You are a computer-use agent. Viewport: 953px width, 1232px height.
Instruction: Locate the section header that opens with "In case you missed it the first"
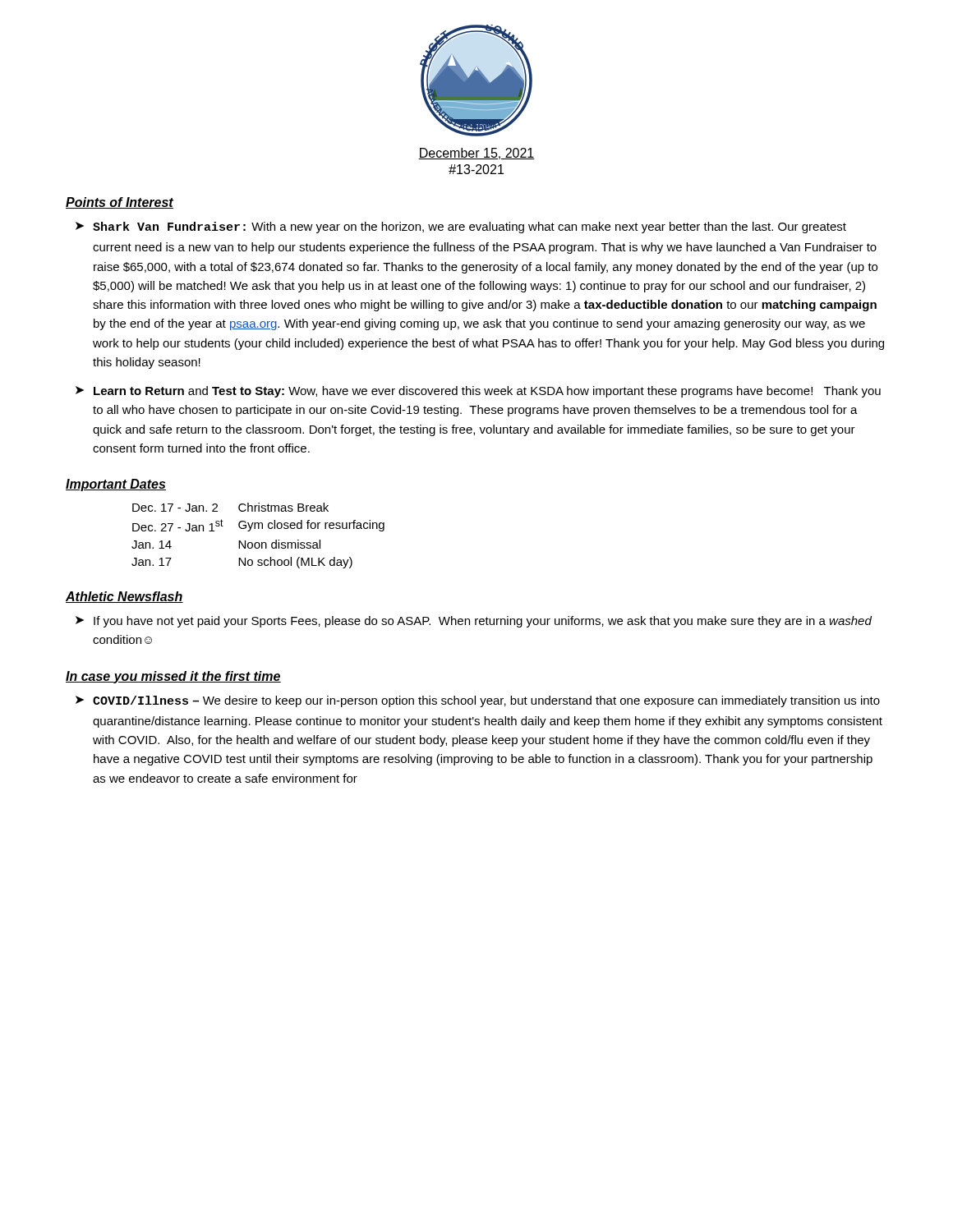coord(173,676)
